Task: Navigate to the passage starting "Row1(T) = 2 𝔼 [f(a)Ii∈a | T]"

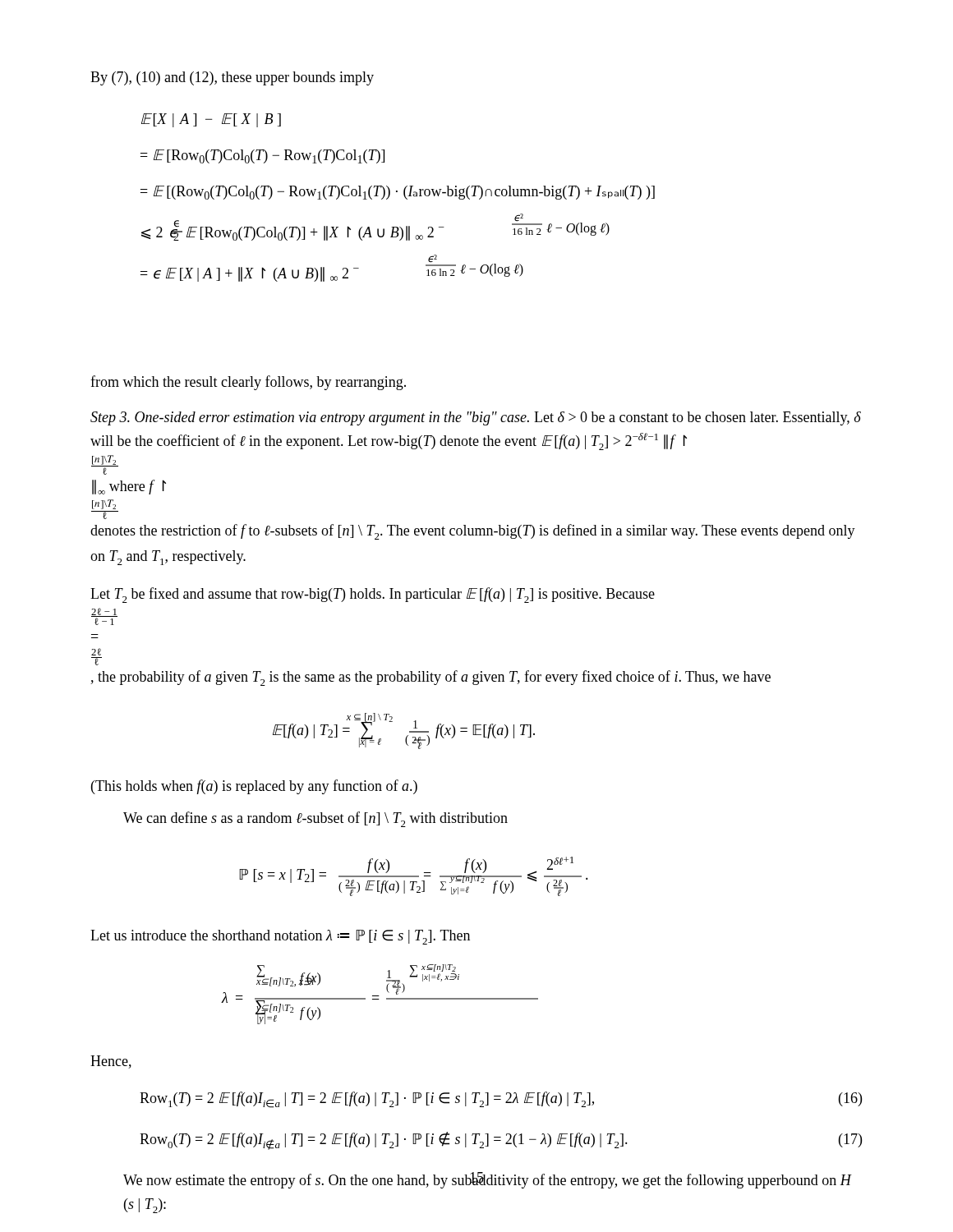Action: pos(501,1099)
